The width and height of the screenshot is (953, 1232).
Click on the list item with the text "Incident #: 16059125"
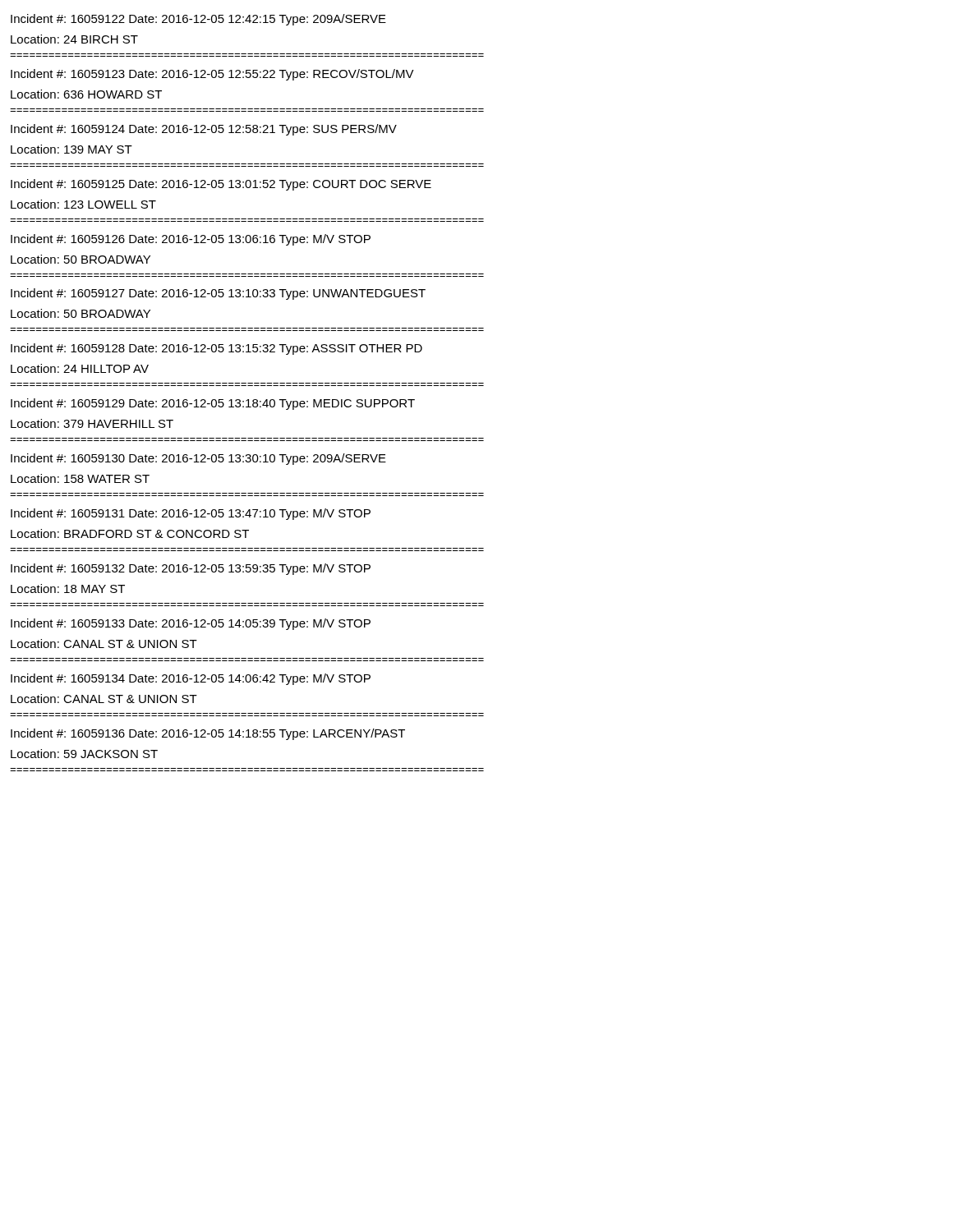tap(221, 185)
